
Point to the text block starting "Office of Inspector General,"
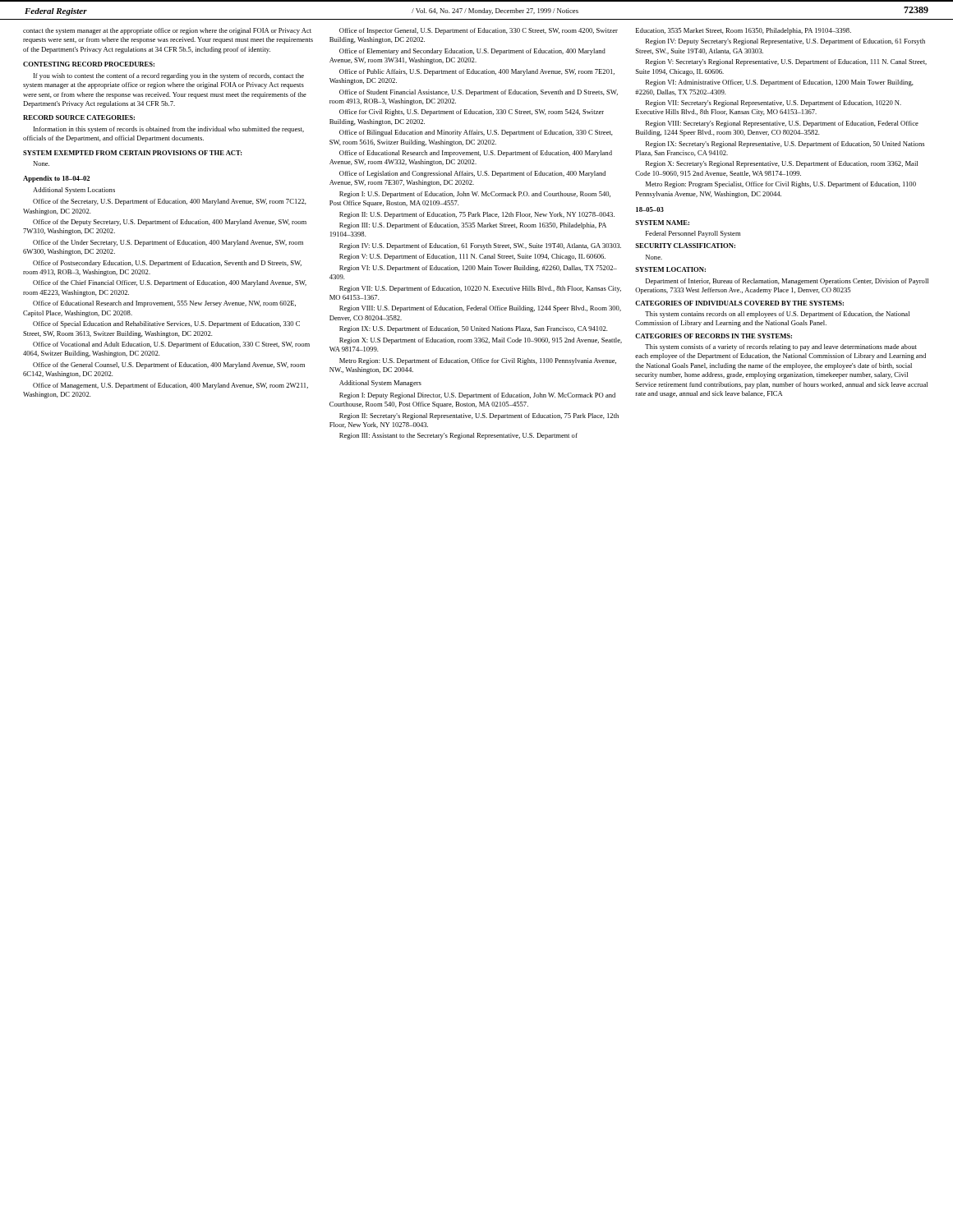(x=476, y=201)
